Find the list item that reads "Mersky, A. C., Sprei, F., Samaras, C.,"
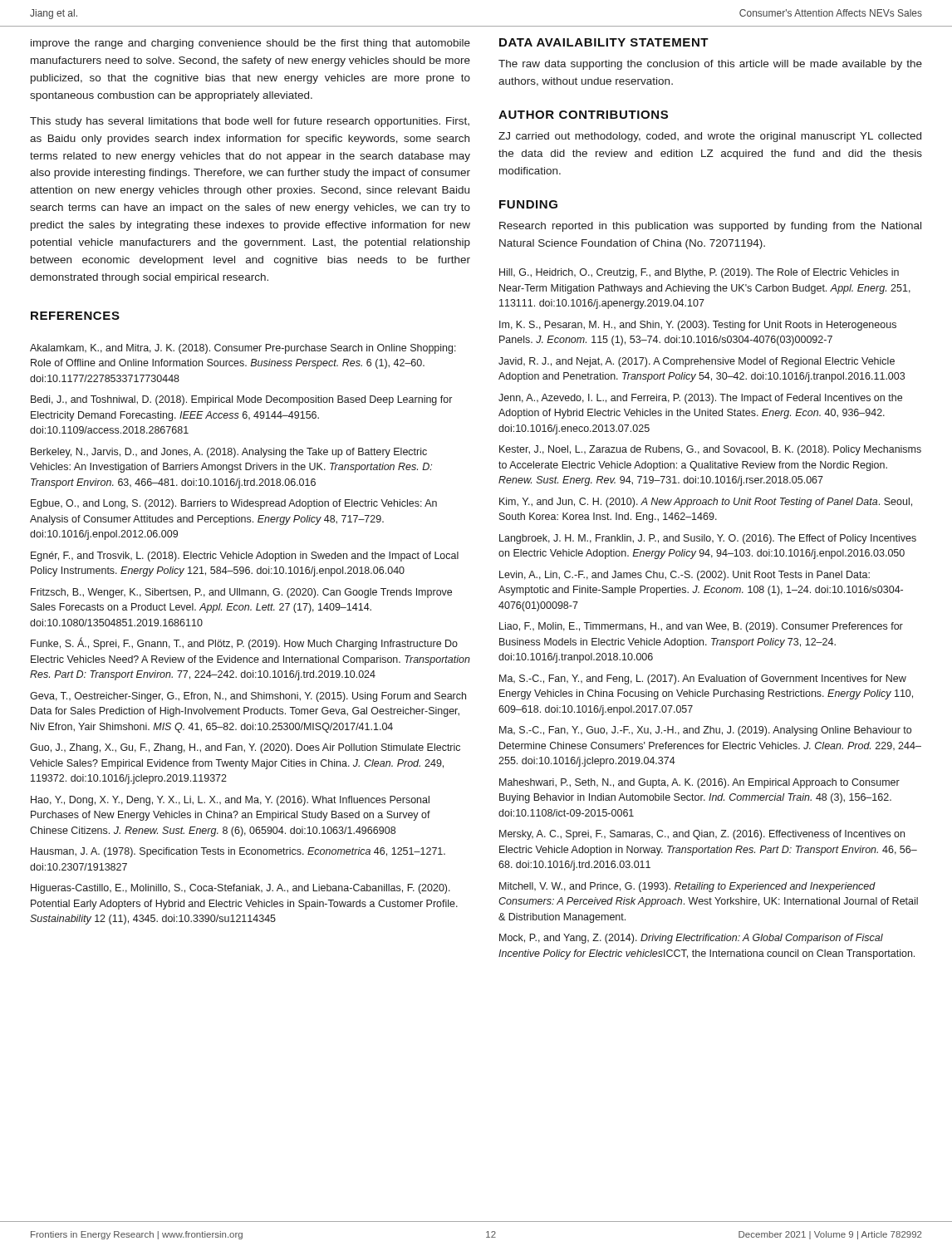The height and width of the screenshot is (1246, 952). (708, 850)
